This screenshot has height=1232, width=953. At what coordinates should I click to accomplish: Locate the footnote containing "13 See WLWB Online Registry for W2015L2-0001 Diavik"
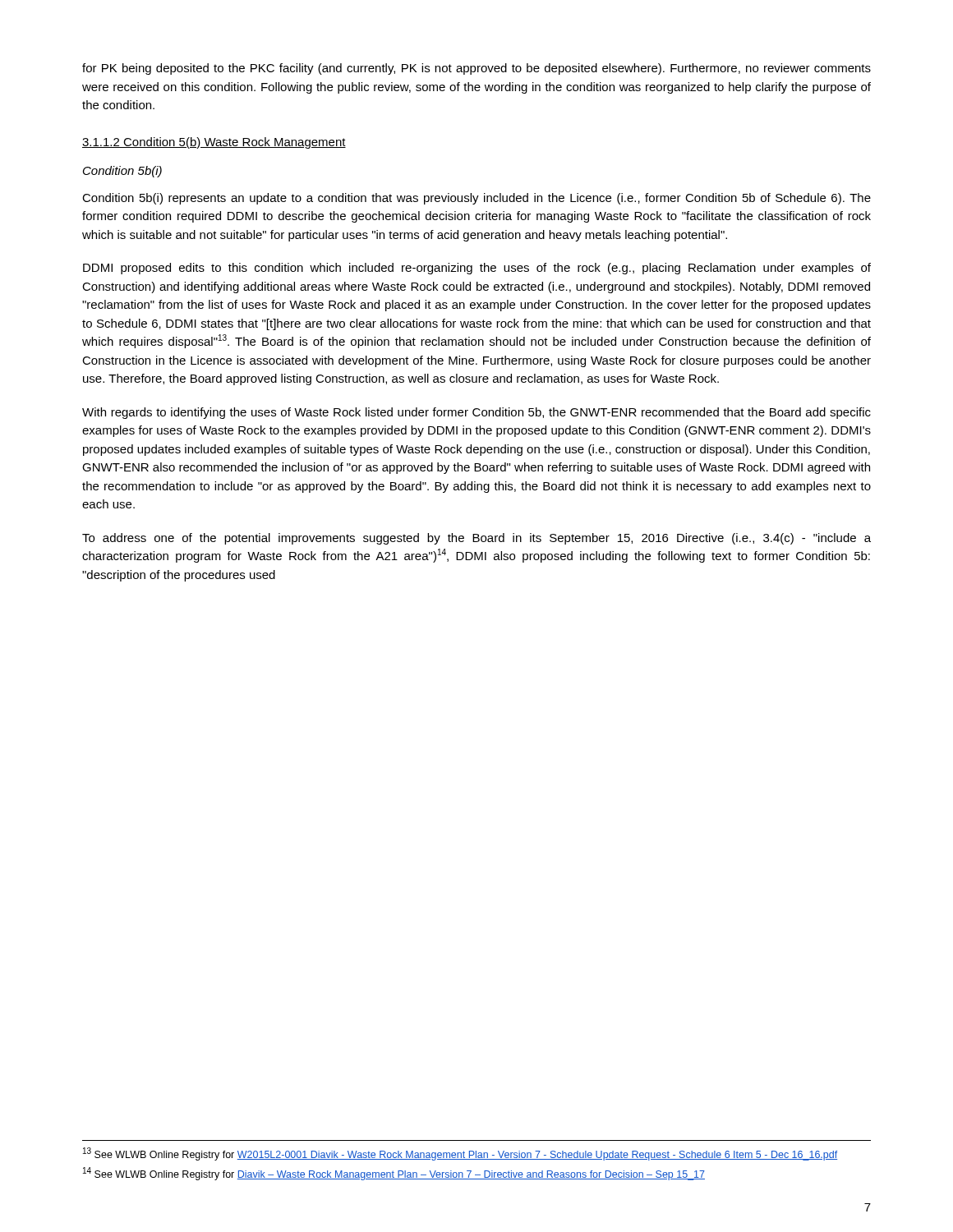(x=460, y=1154)
